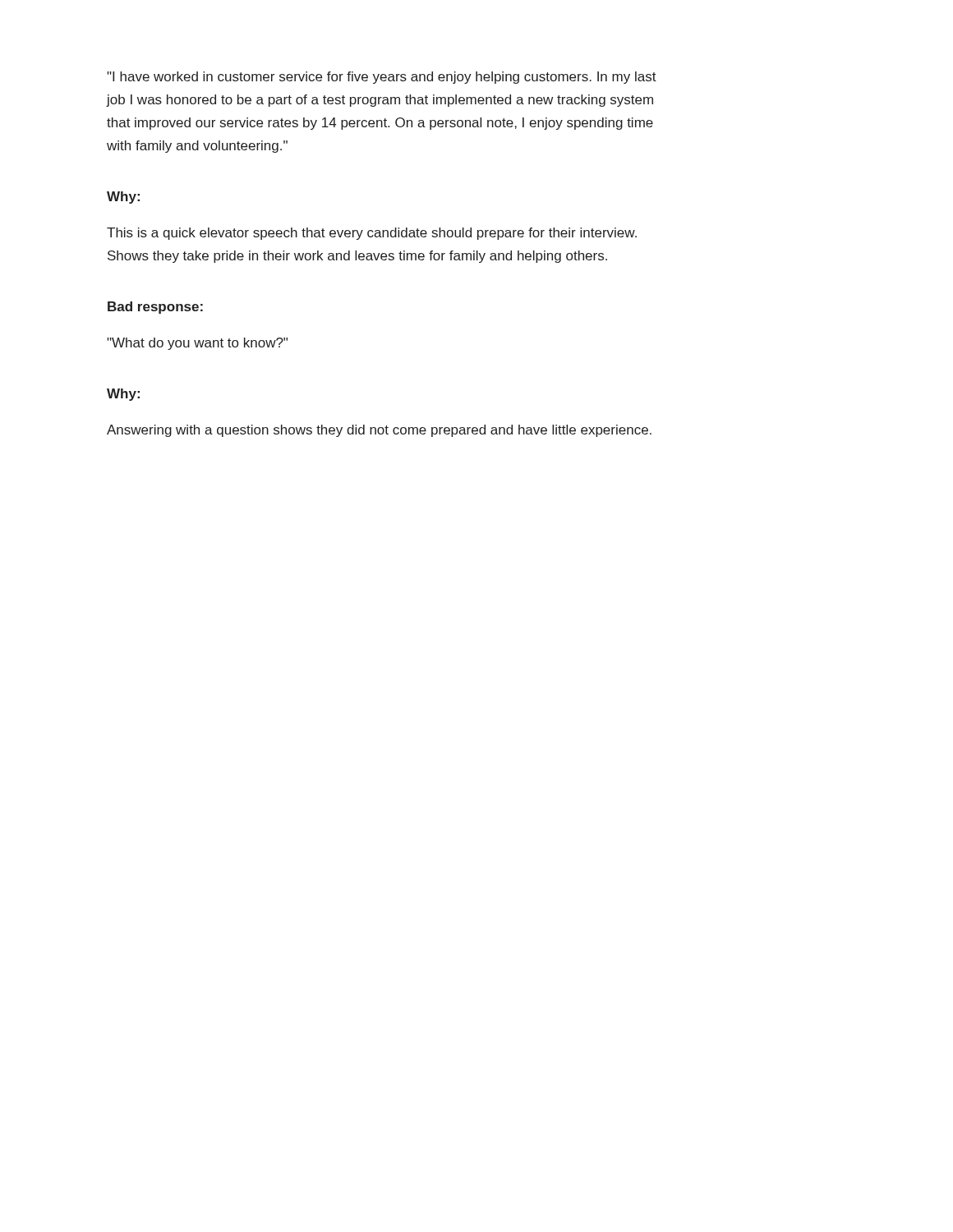
Task: Select the text block starting "Answering with a question shows they did"
Action: pos(380,430)
